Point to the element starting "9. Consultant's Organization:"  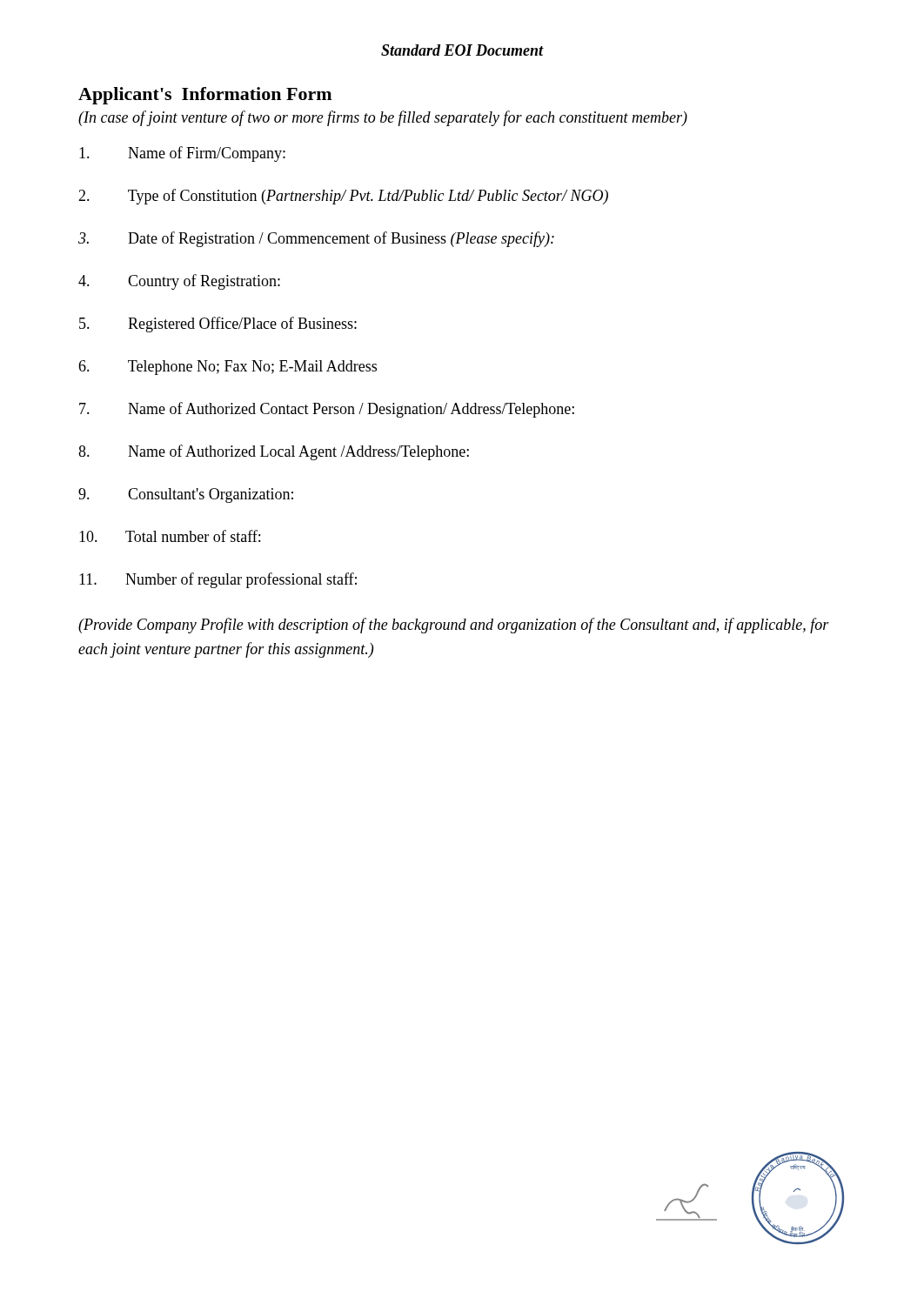186,495
